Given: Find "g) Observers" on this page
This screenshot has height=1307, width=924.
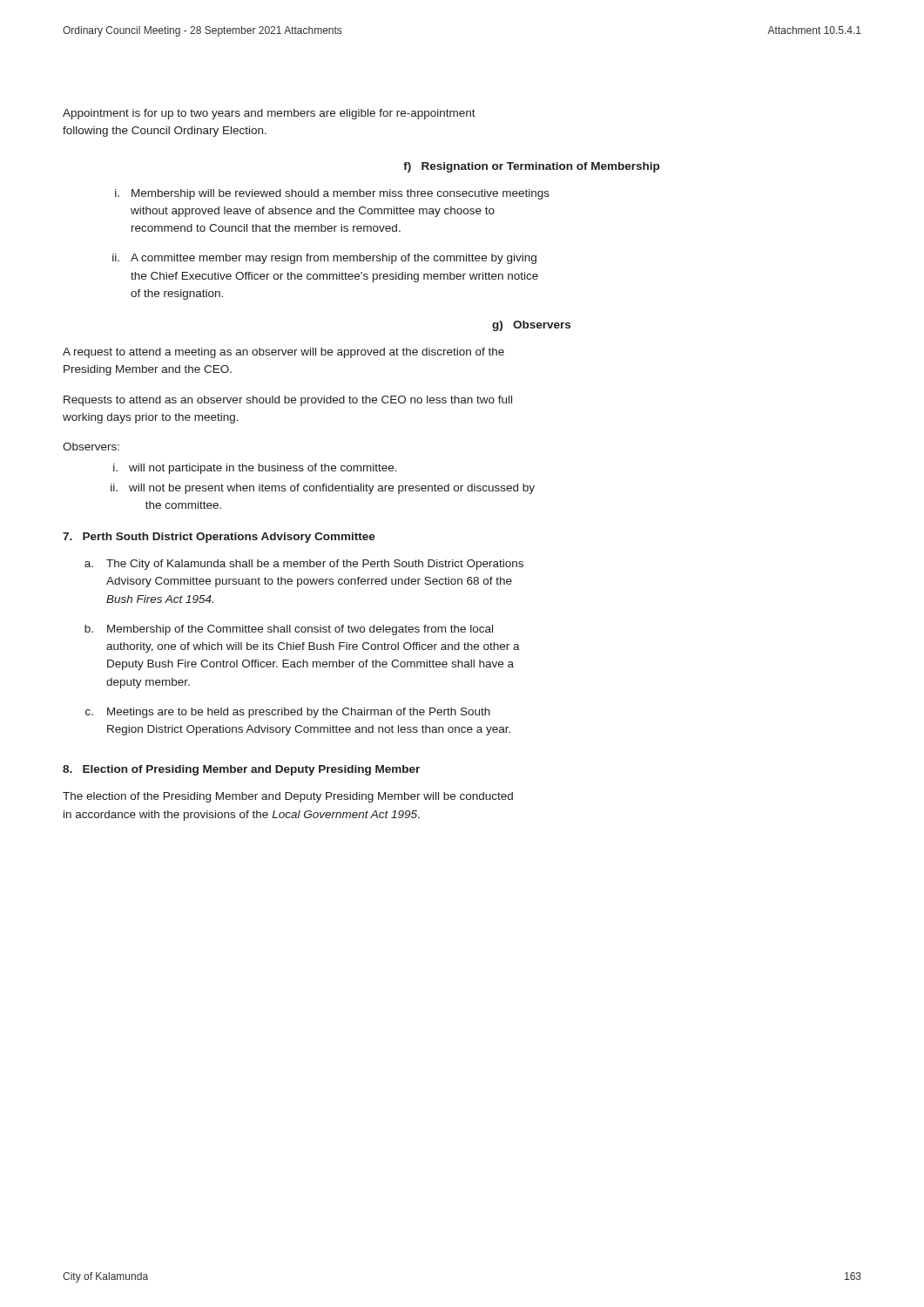Looking at the screenshot, I should [x=532, y=325].
